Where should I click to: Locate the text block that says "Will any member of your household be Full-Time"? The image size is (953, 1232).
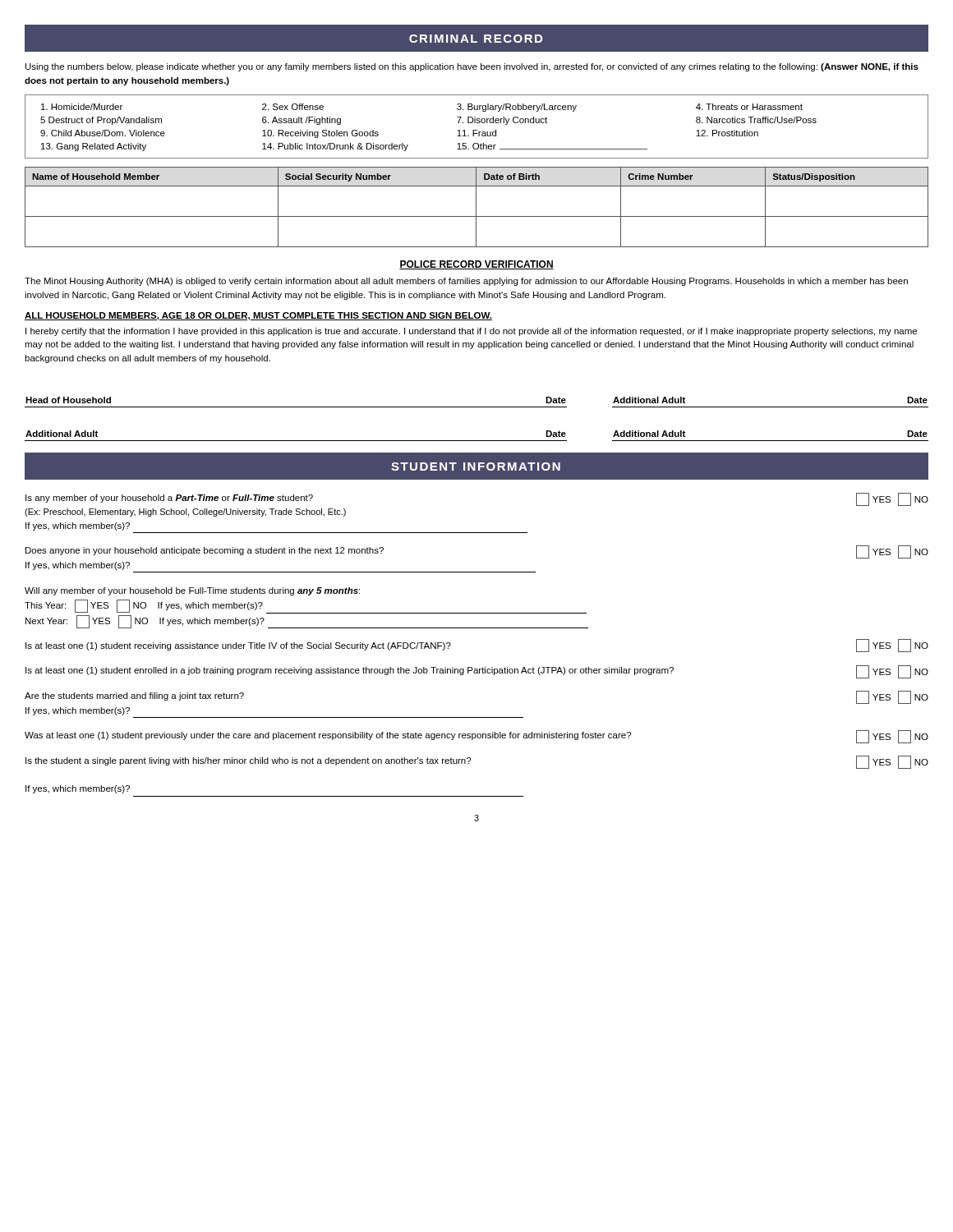pyautogui.click(x=306, y=607)
